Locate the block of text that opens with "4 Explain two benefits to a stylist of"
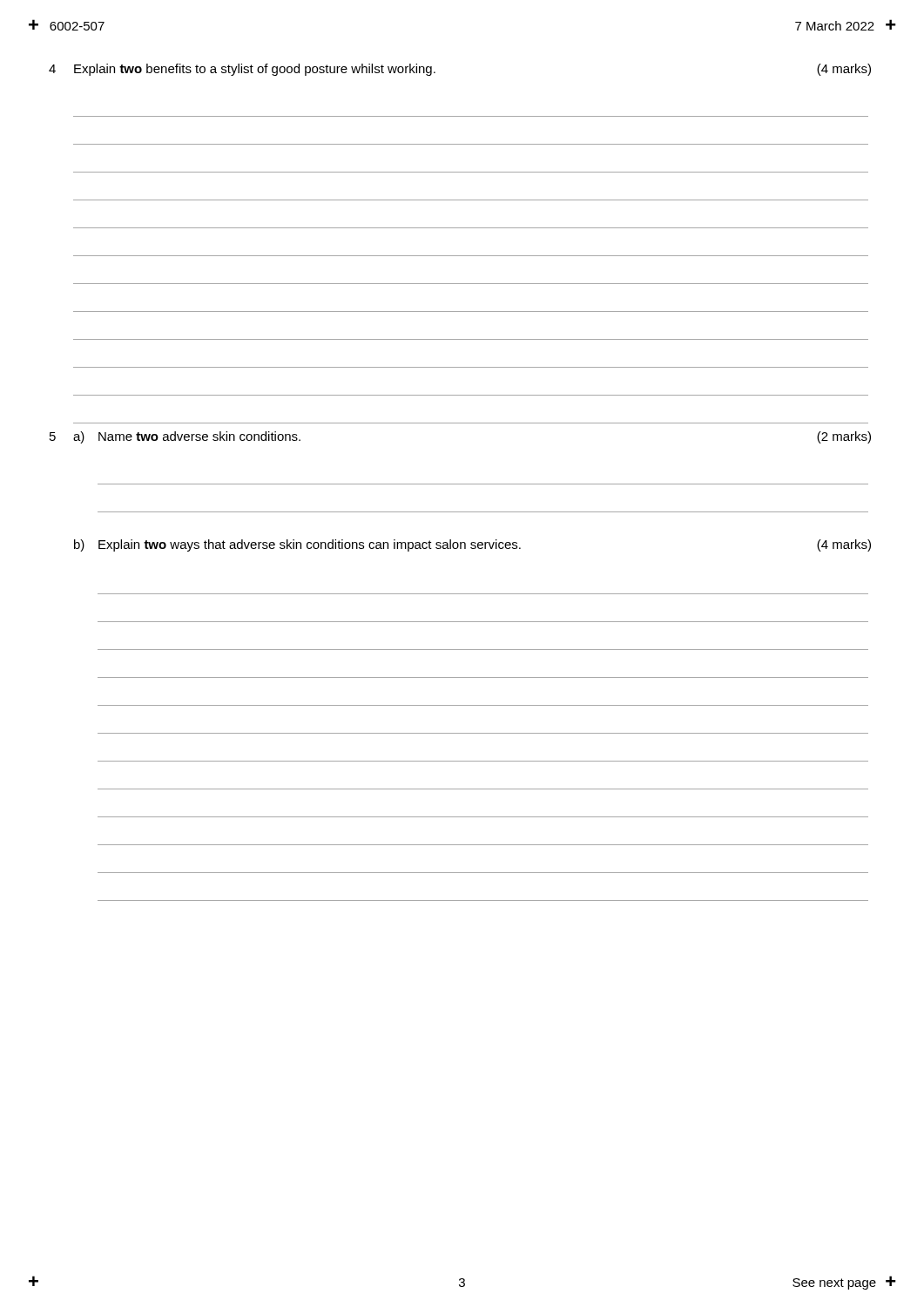Screen dimensions: 1307x924 click(248, 70)
